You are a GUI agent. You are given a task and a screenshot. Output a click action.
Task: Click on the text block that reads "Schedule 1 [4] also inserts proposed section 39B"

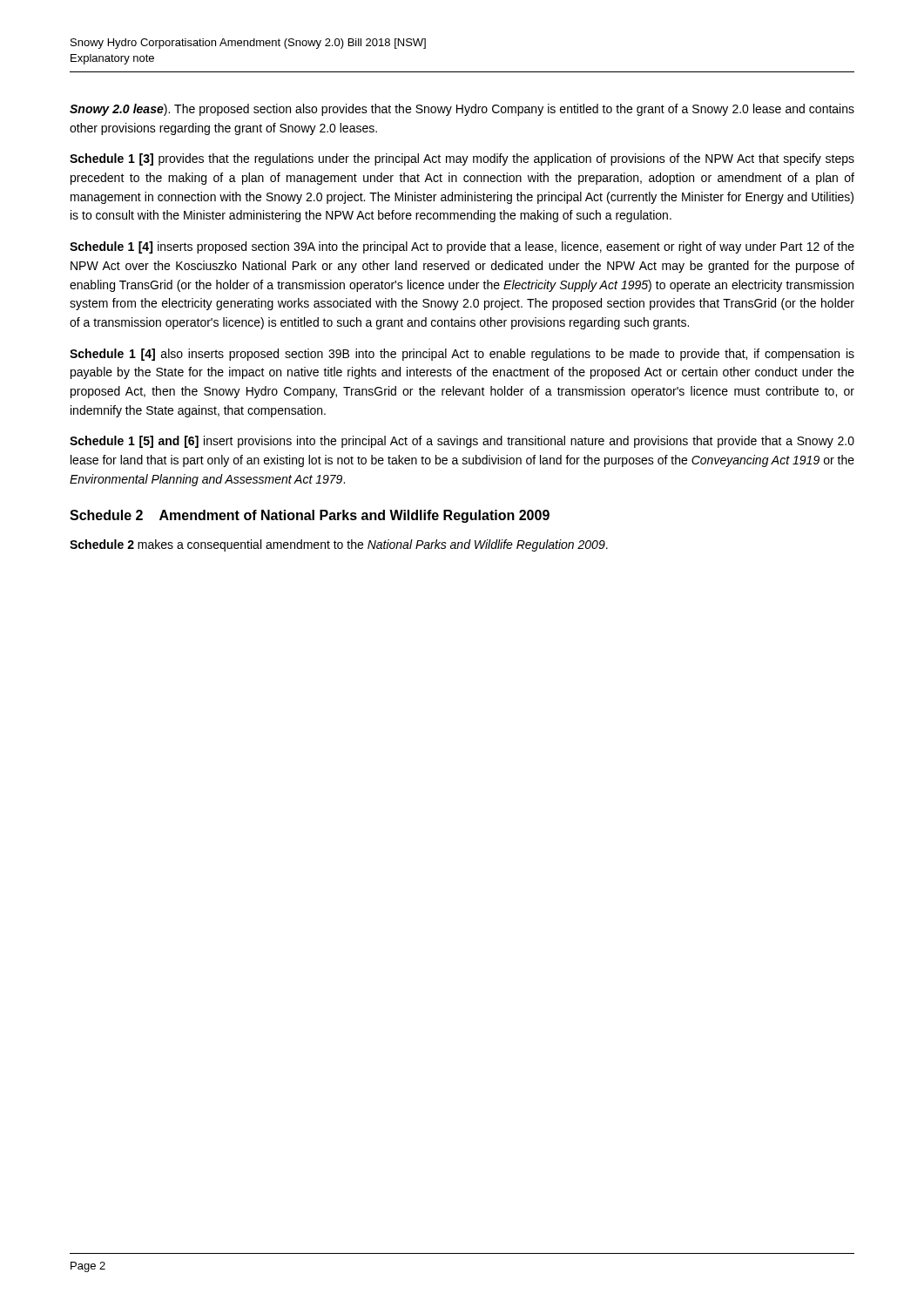pyautogui.click(x=462, y=382)
